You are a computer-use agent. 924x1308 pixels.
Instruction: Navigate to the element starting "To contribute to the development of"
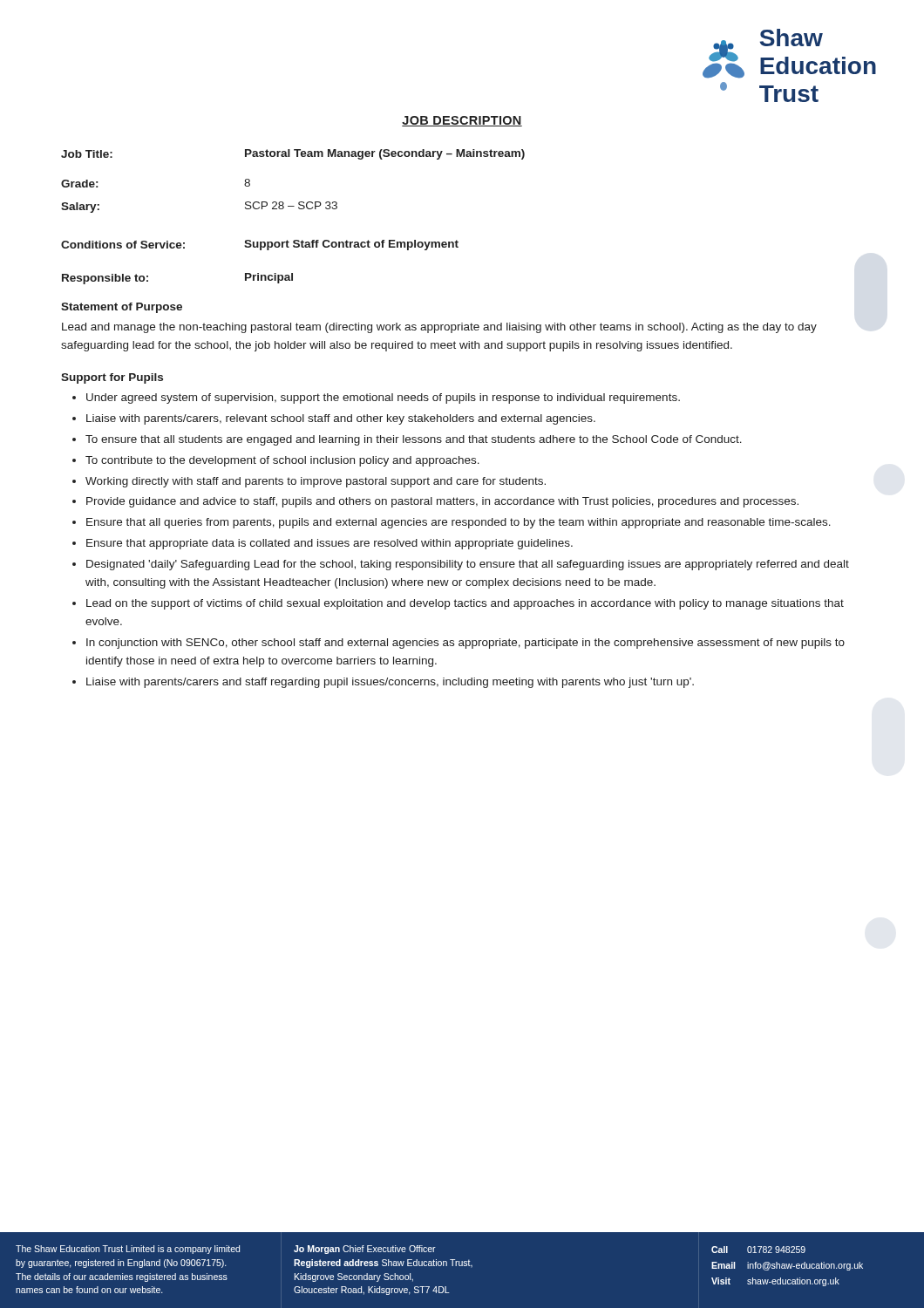click(283, 460)
